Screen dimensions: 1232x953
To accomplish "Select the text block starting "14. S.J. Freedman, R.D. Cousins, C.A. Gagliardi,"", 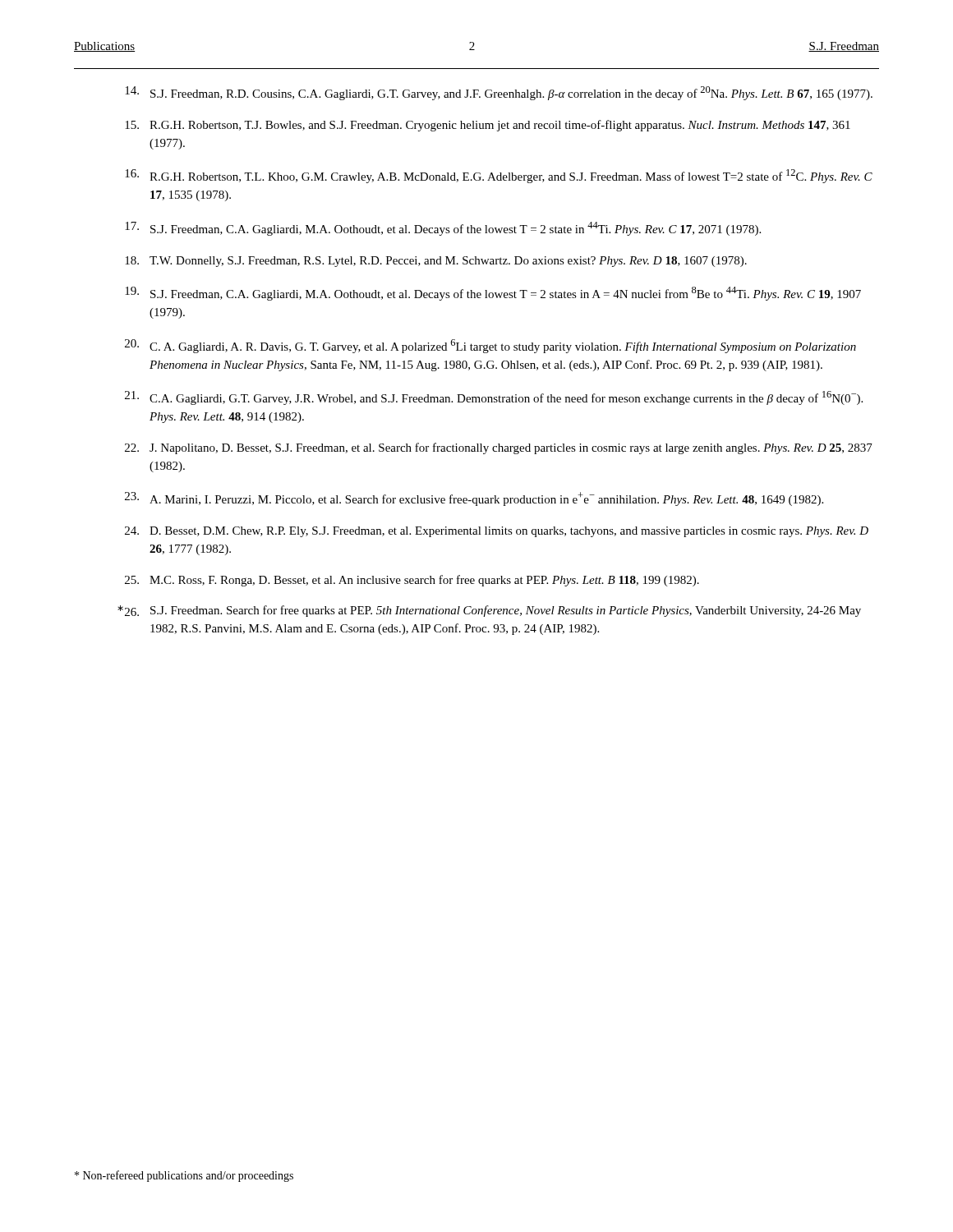I will tap(476, 93).
